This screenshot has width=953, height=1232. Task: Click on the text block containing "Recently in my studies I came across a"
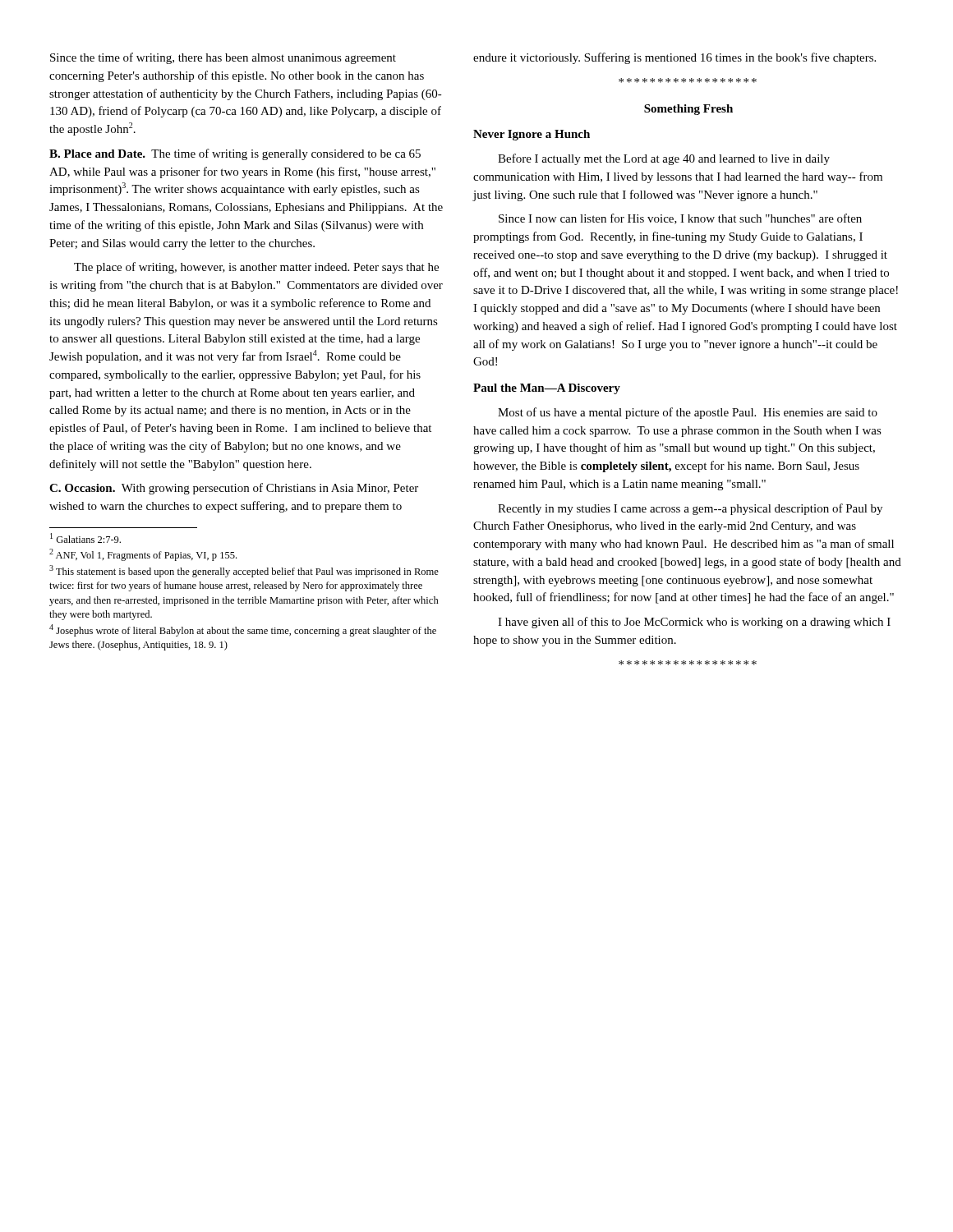[x=688, y=553]
